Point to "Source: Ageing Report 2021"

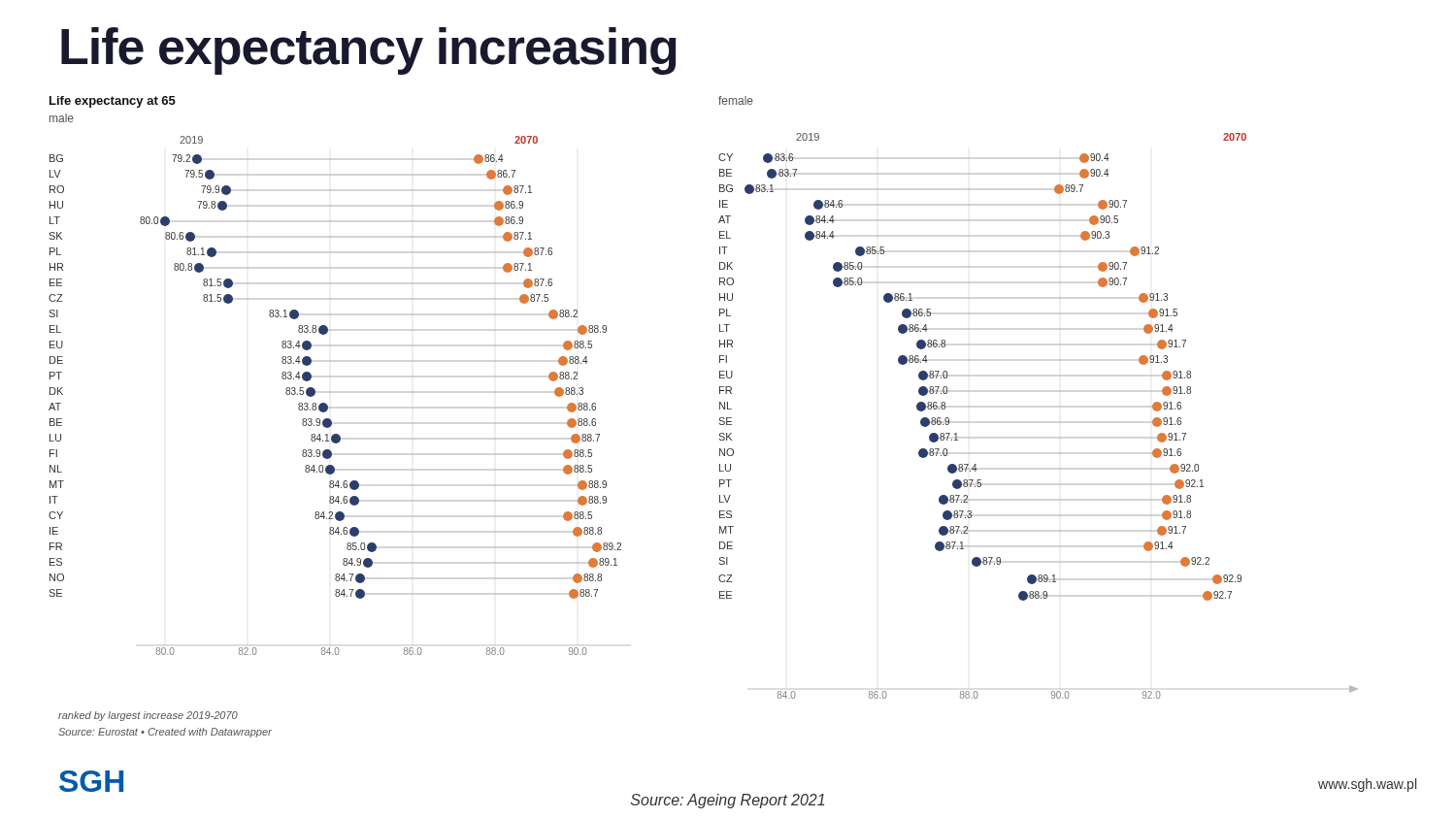pyautogui.click(x=728, y=800)
